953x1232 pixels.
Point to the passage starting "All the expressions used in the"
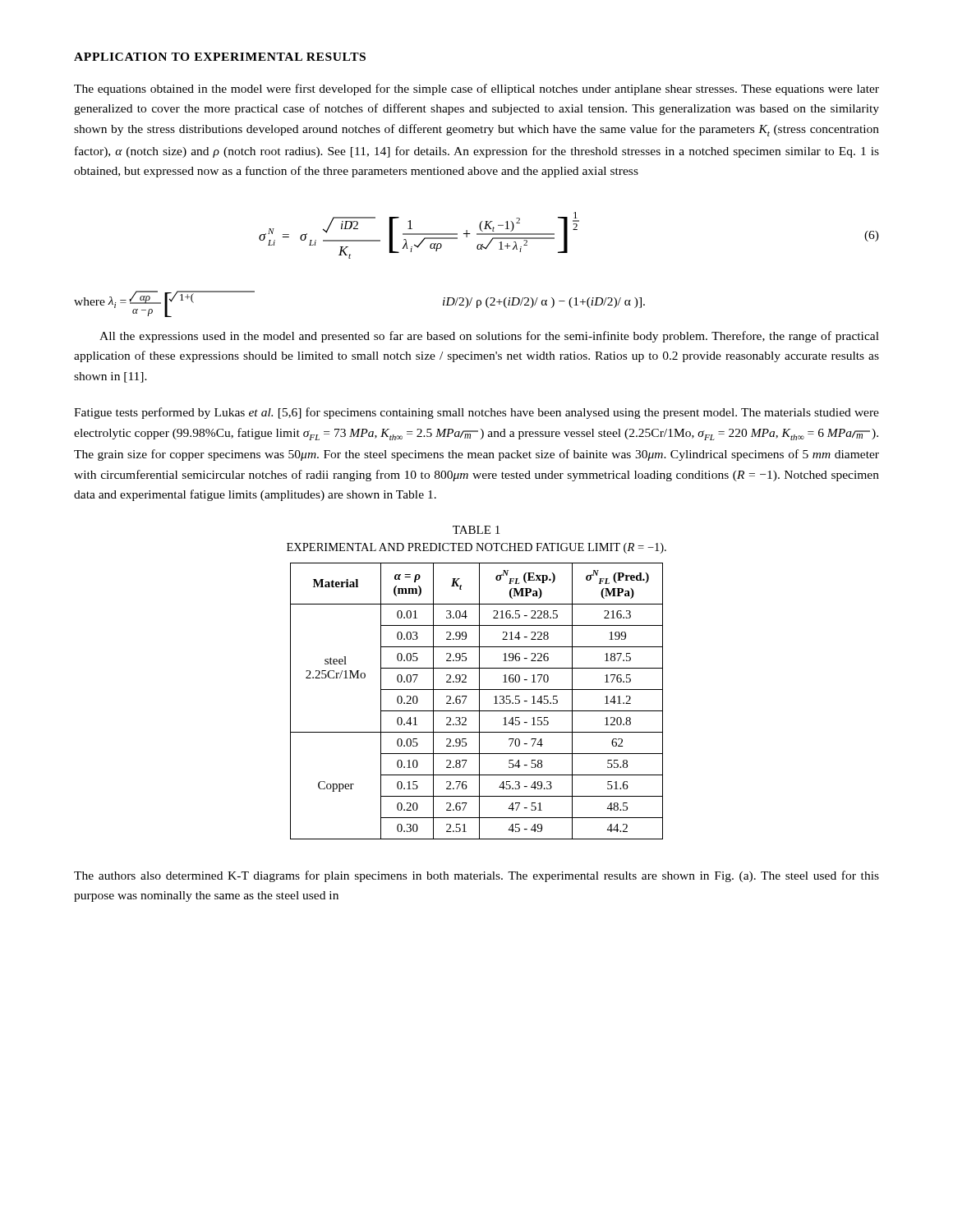click(476, 355)
